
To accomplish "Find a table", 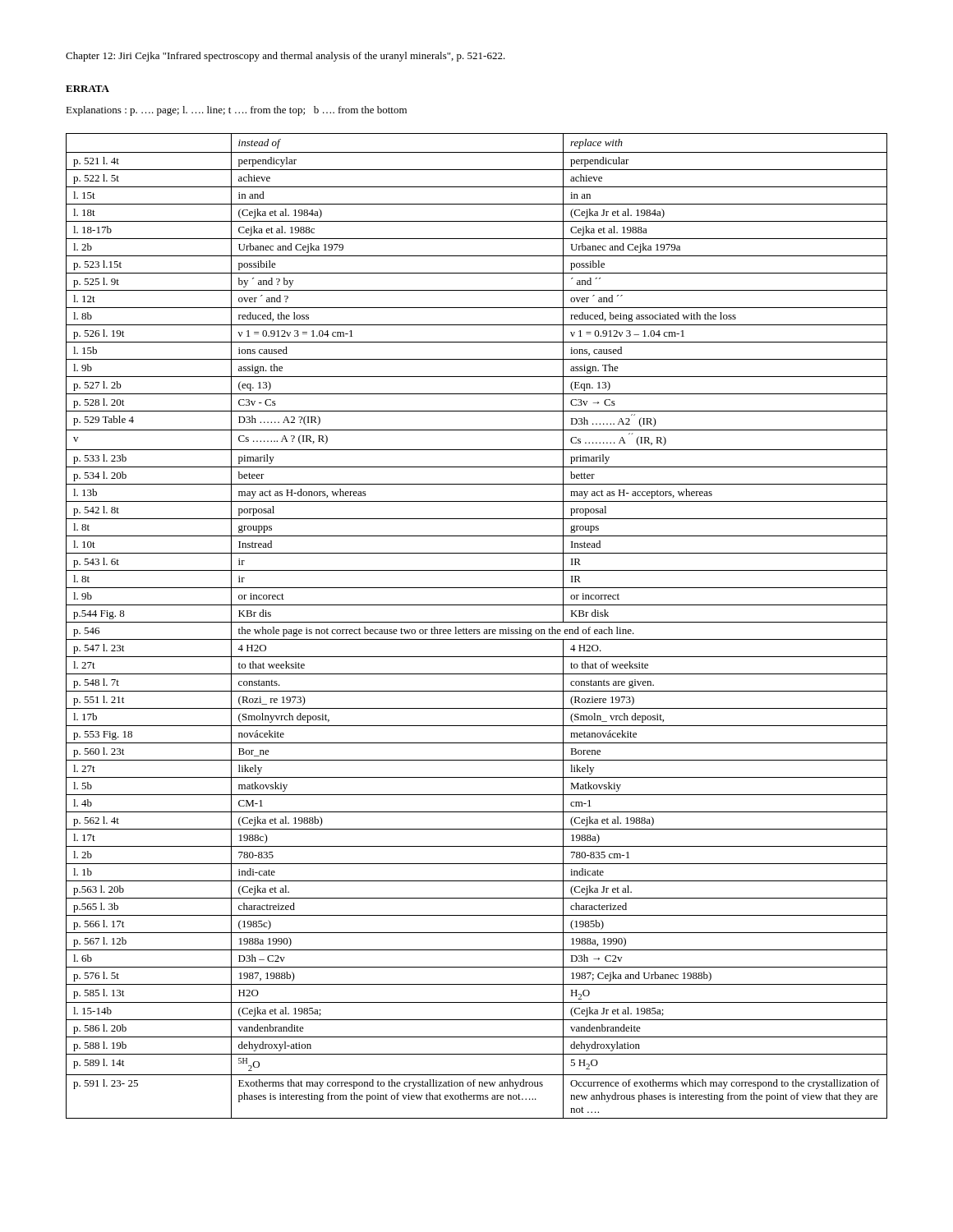I will coord(476,626).
